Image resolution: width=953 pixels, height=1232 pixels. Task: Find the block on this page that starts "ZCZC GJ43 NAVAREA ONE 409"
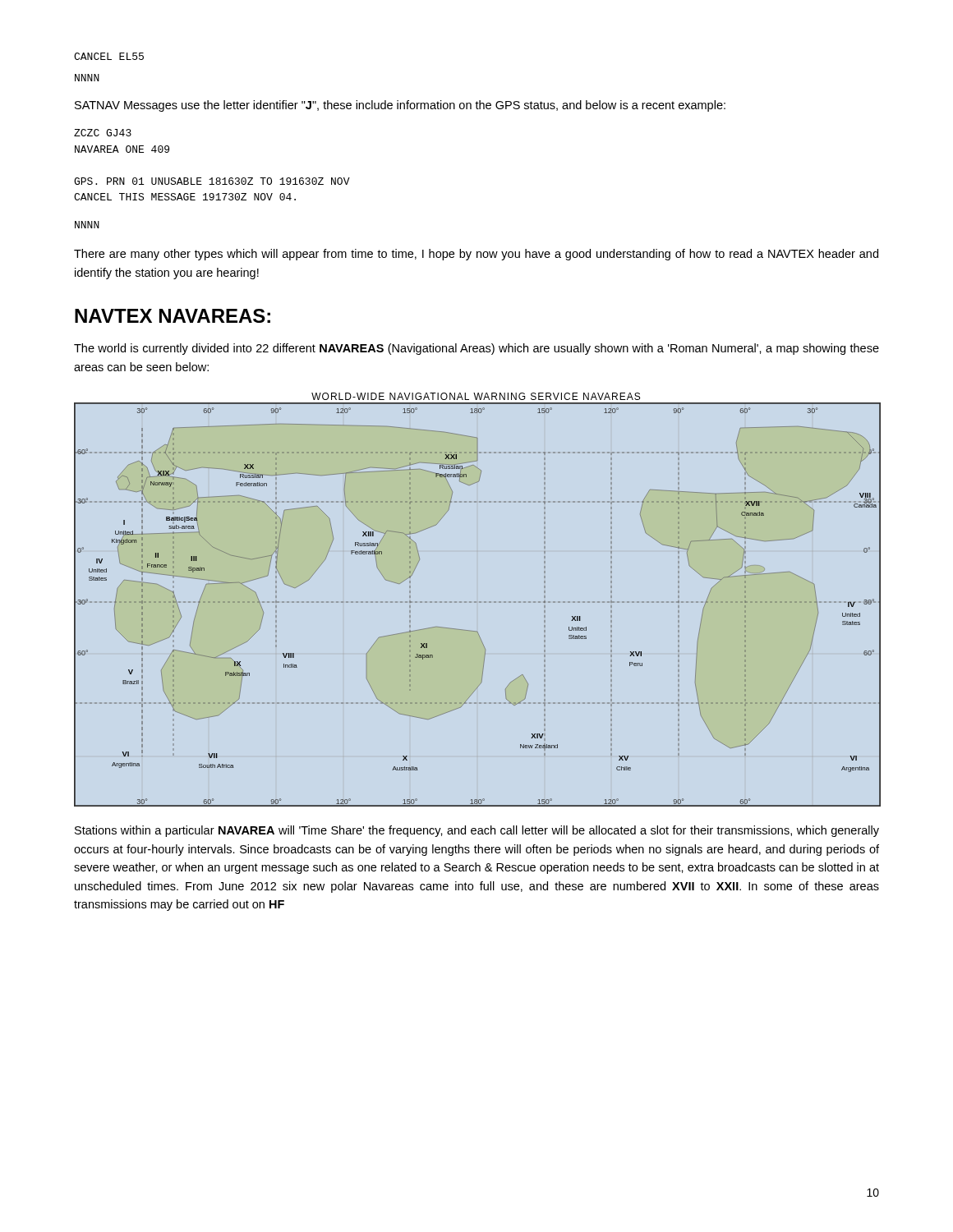tap(212, 166)
